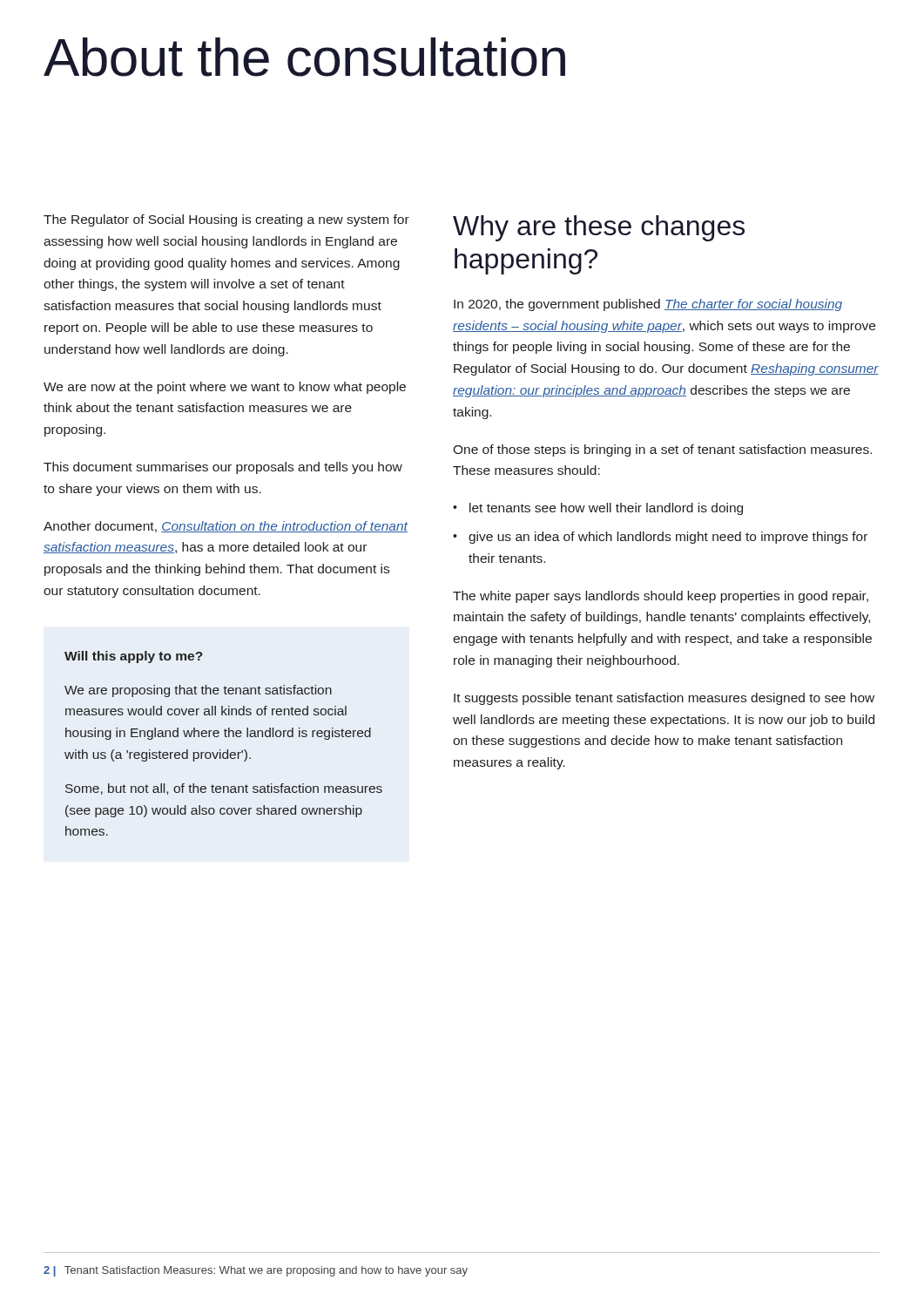Screen dimensions: 1307x924
Task: Select the element starting "This document summarises our proposals and tells you"
Action: [x=226, y=478]
